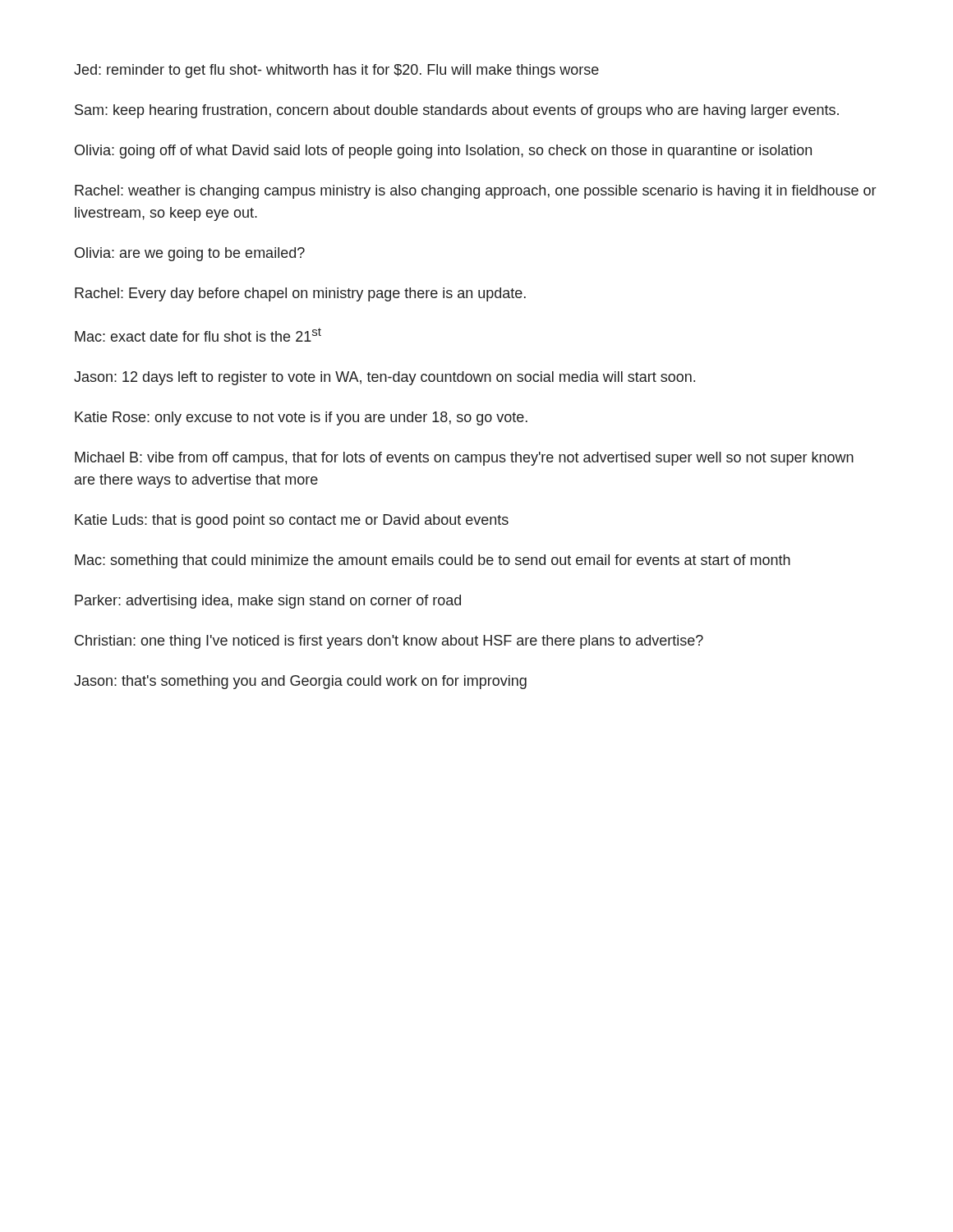The height and width of the screenshot is (1232, 953).
Task: Locate the text starting "Katie Luds: that is"
Action: [291, 520]
